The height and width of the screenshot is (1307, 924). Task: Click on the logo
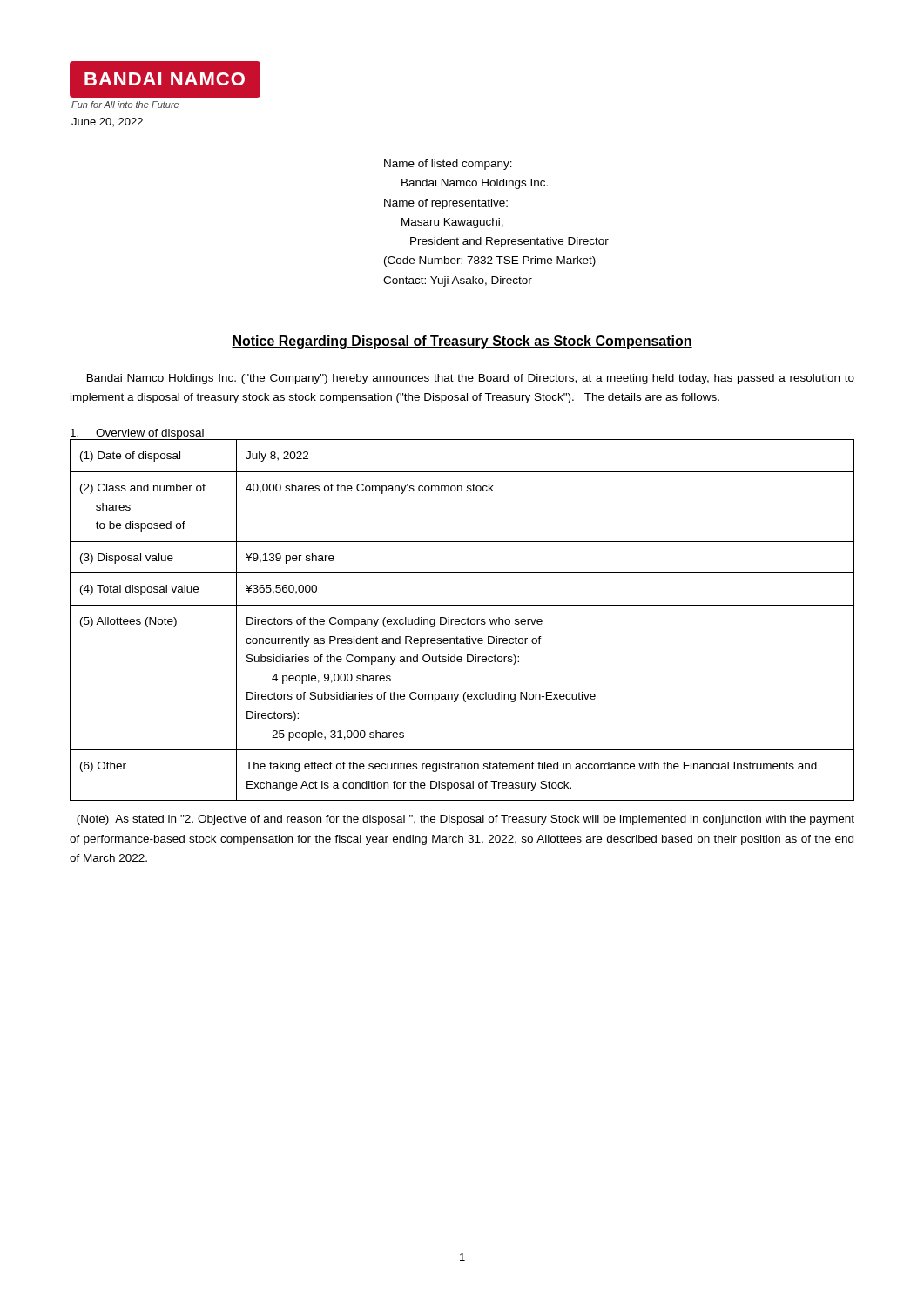click(x=462, y=85)
